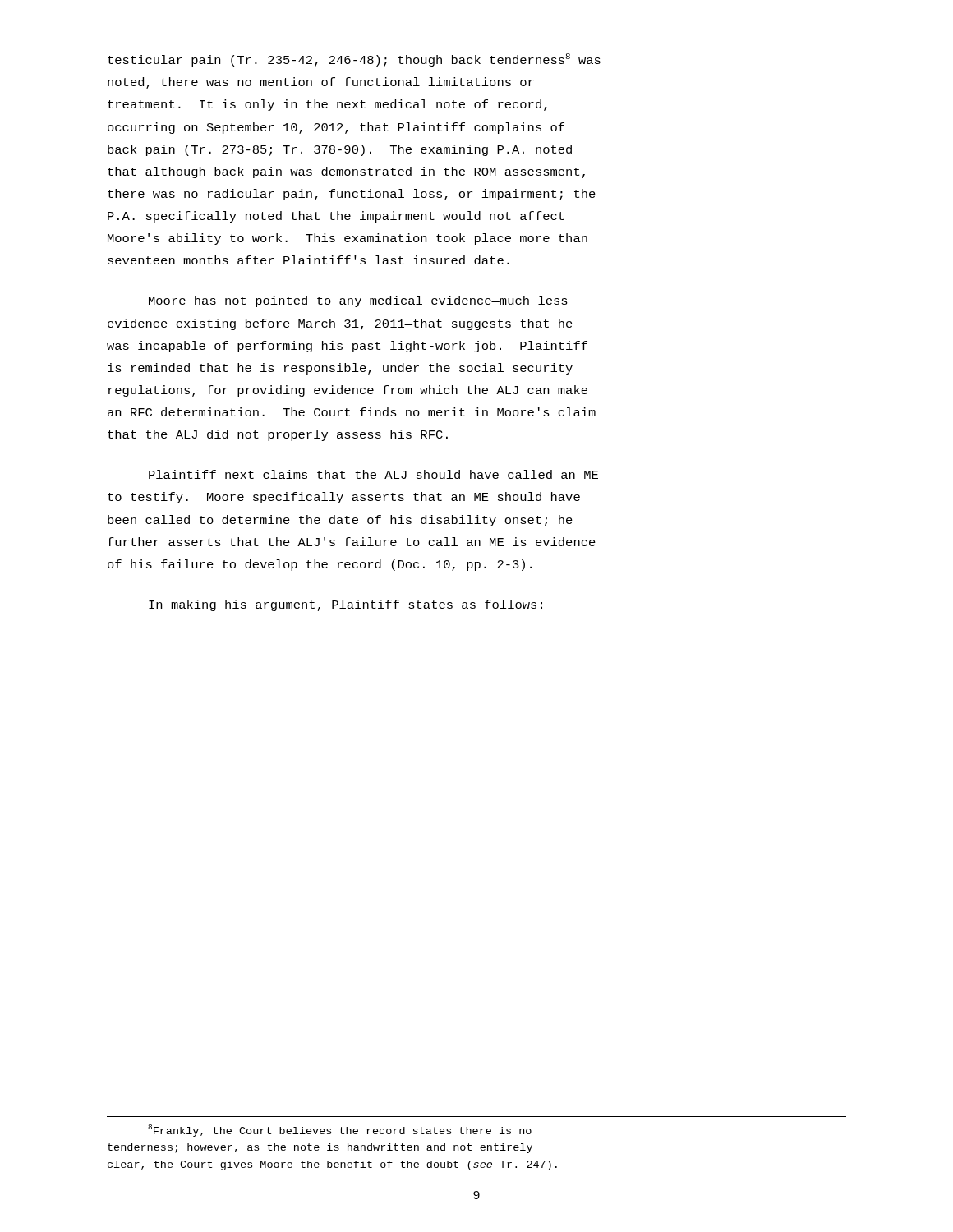Viewport: 953px width, 1232px height.
Task: Point to the passage starting "Plaintiff next claims that the ALJ should"
Action: click(x=353, y=520)
